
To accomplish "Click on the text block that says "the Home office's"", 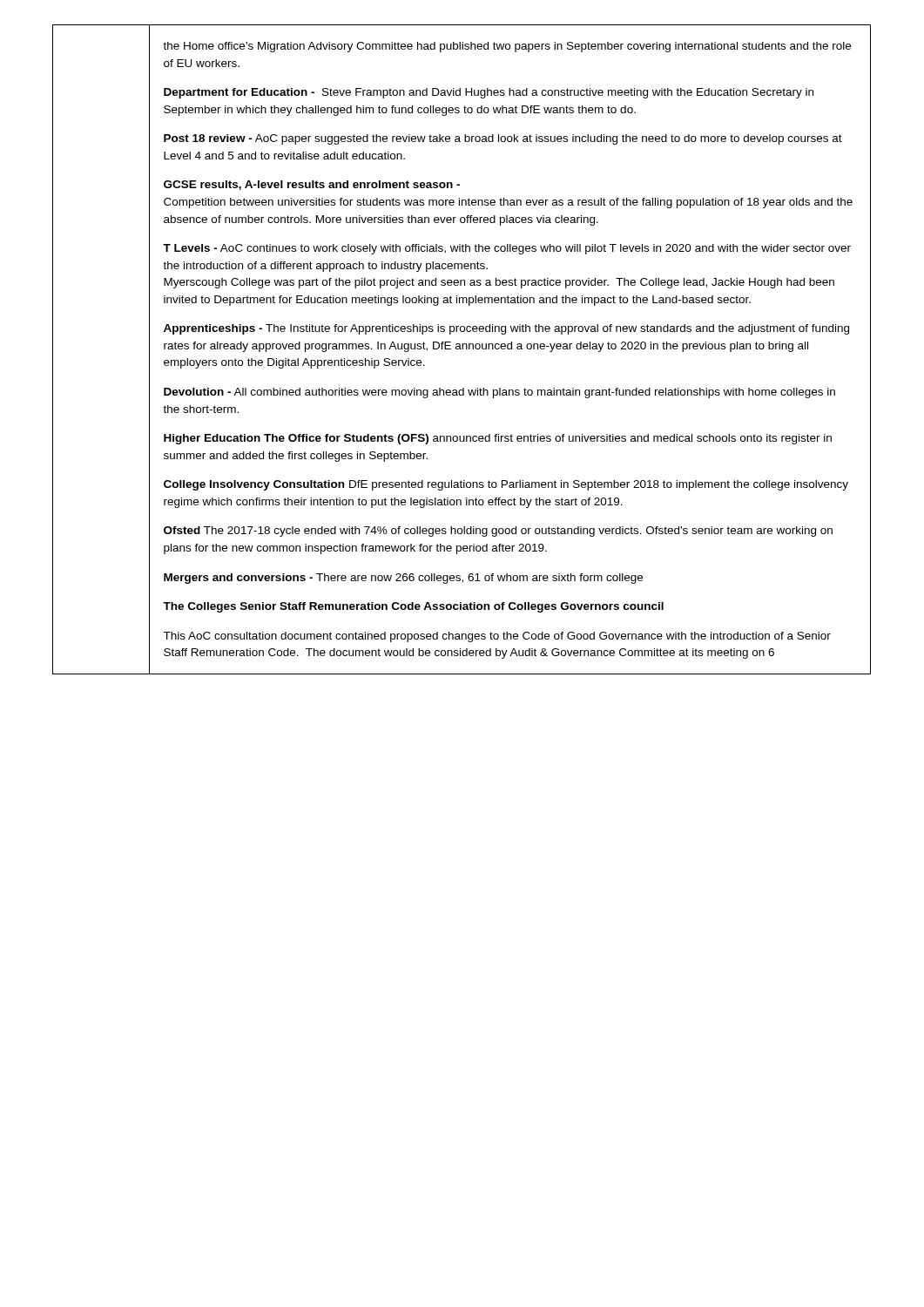I will (507, 54).
